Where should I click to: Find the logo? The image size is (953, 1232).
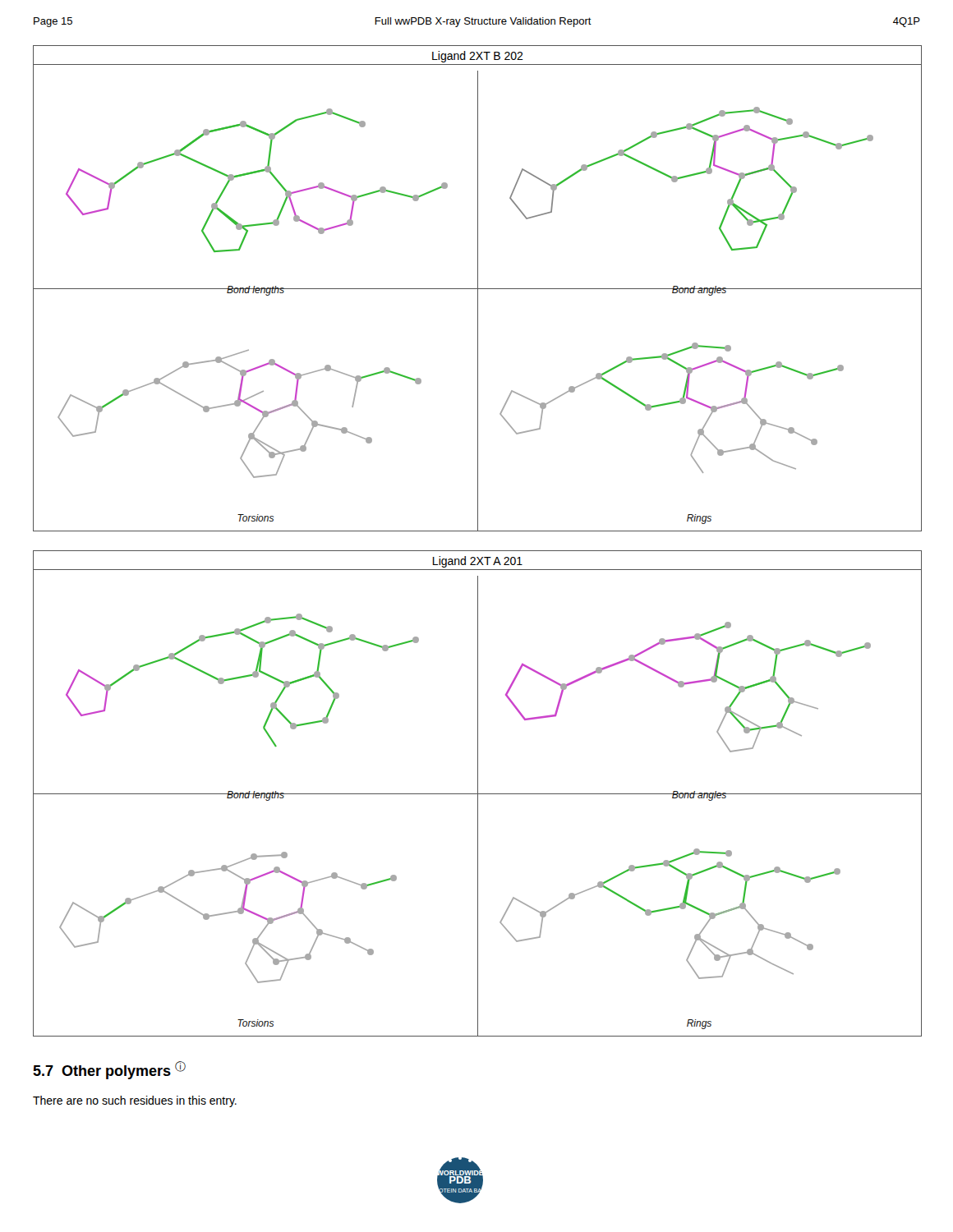476,1181
